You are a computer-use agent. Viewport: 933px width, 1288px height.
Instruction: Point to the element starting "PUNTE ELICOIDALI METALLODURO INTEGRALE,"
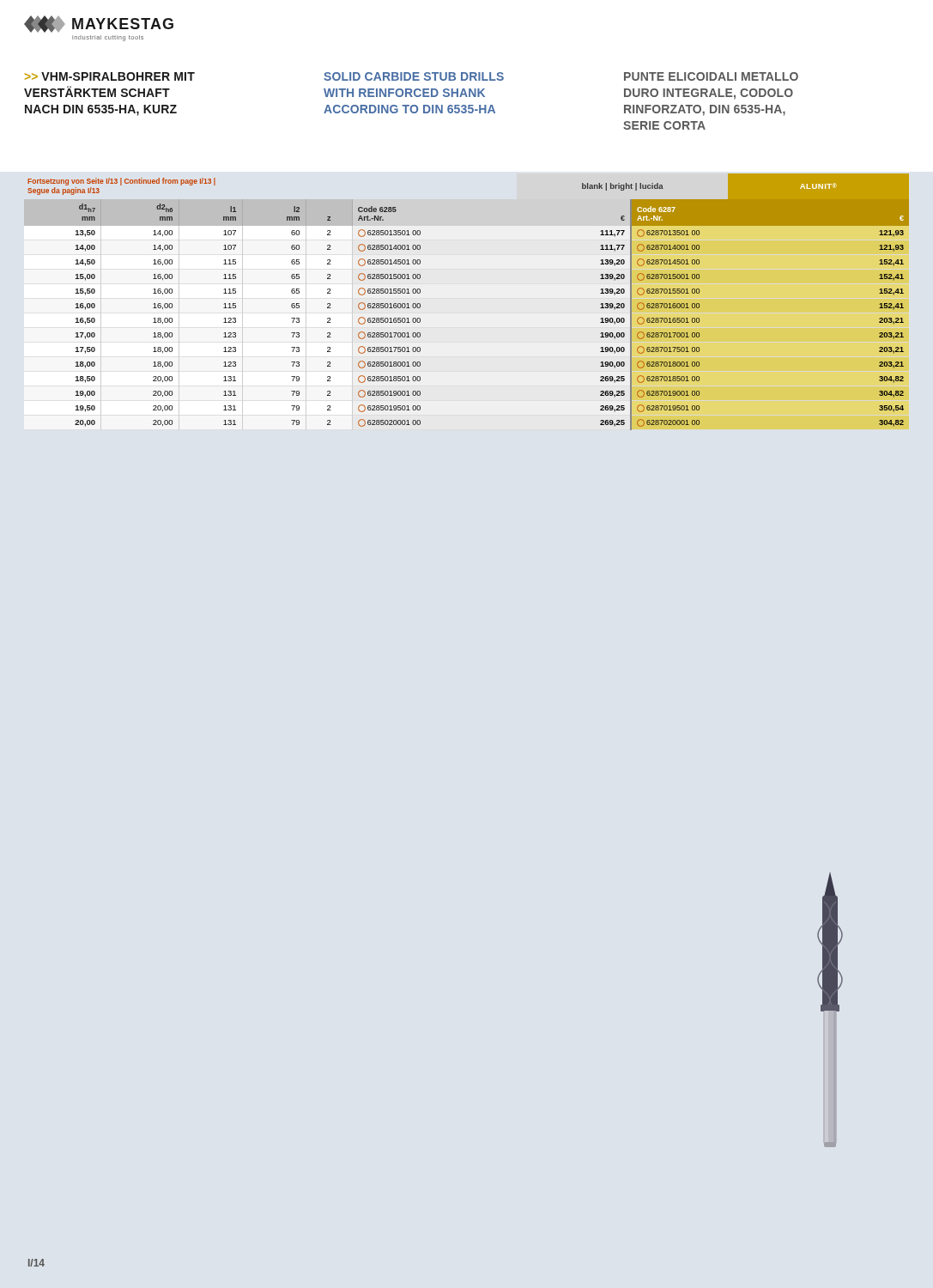click(x=711, y=101)
